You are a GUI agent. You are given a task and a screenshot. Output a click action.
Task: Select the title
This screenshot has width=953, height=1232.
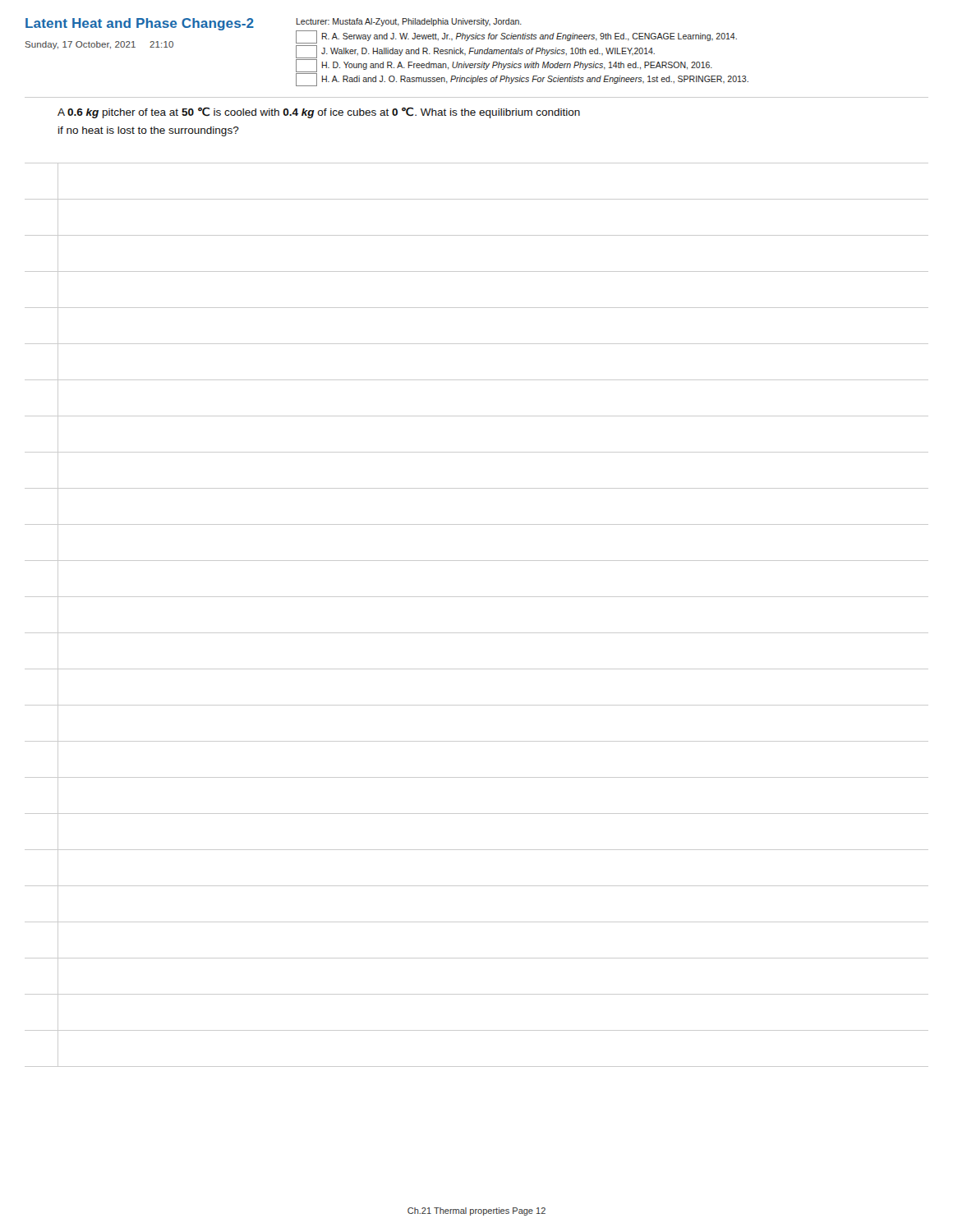pos(139,23)
